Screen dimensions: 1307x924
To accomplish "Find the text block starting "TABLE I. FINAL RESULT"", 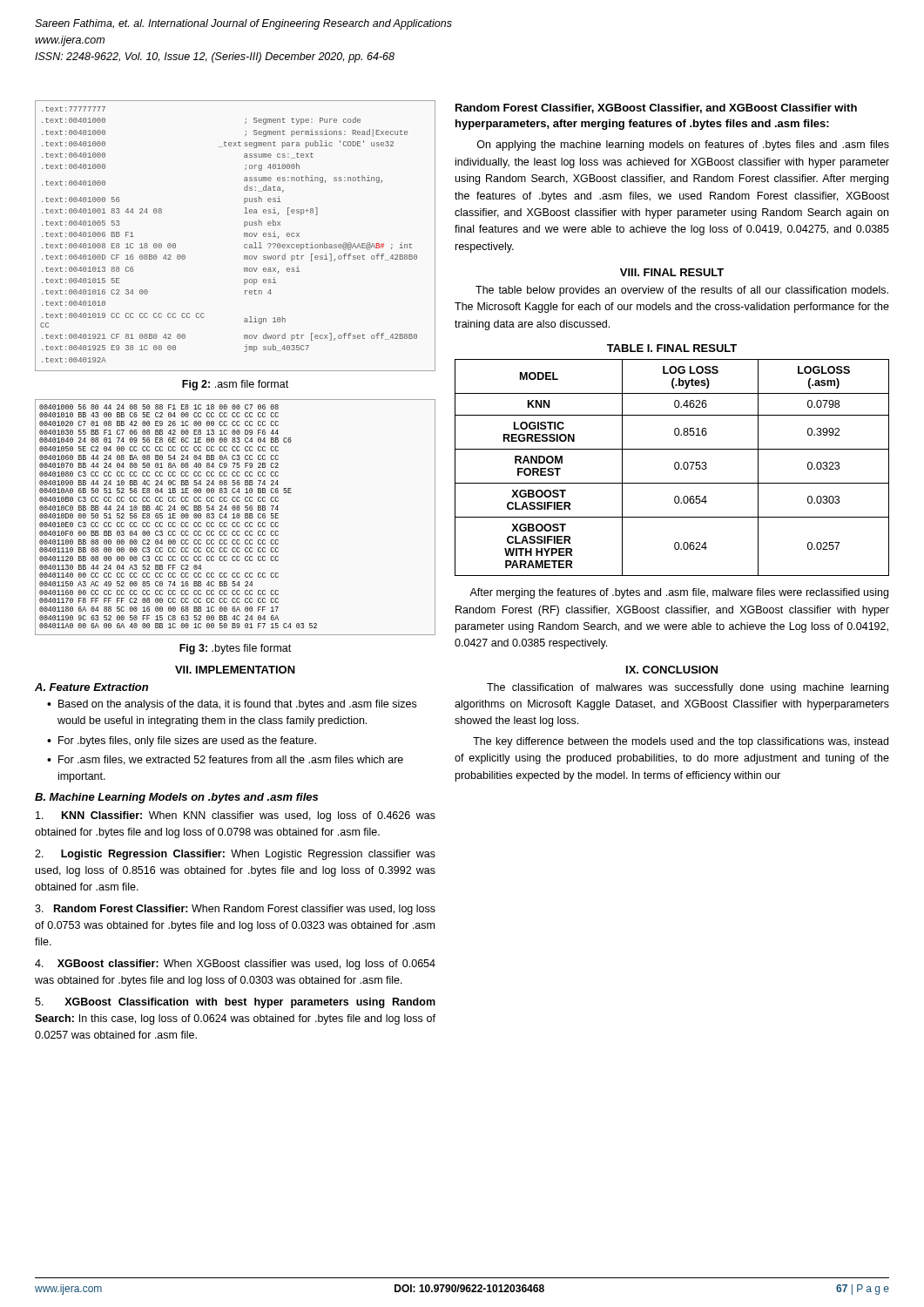I will (672, 348).
